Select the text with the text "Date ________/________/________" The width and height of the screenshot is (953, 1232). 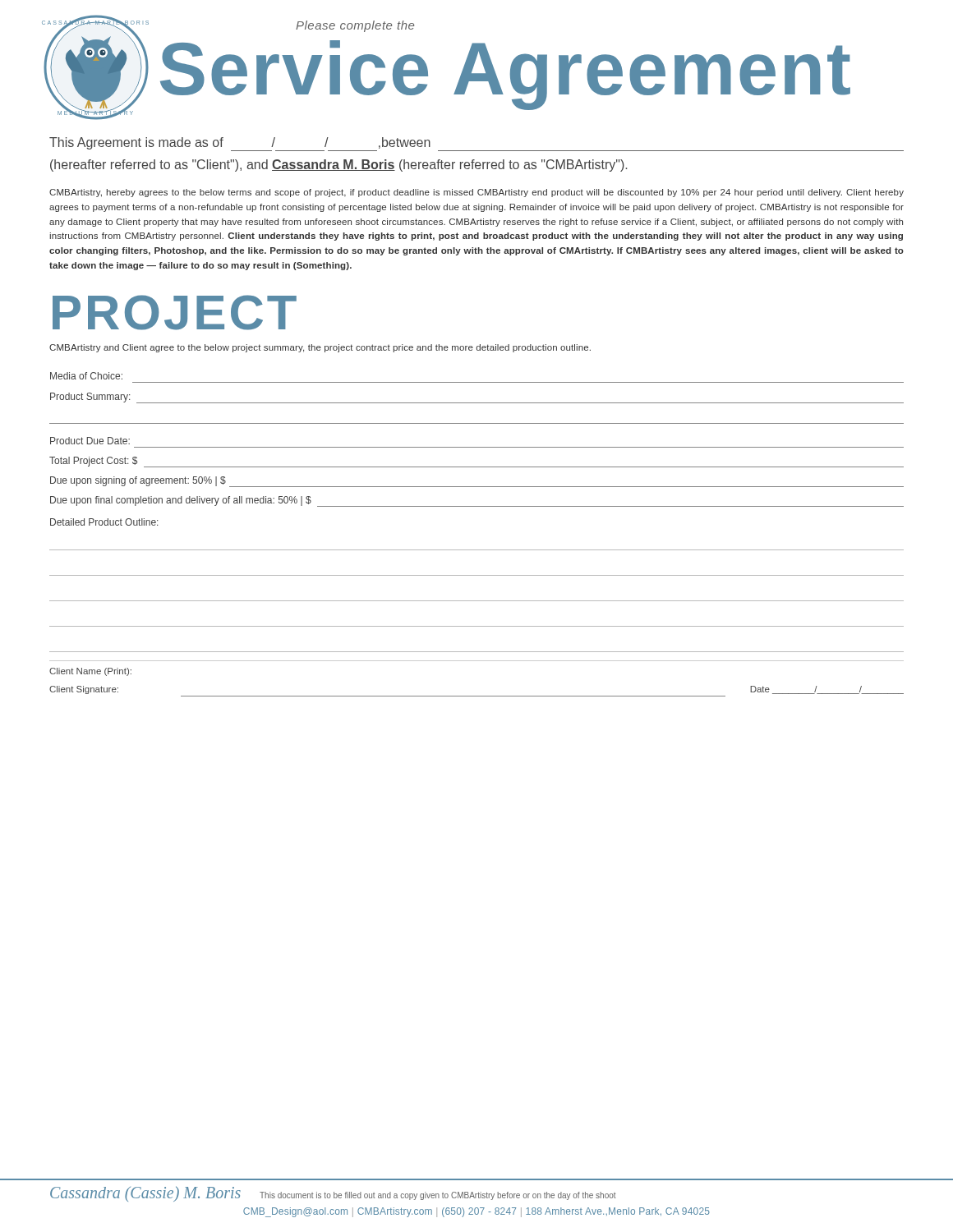click(x=827, y=689)
